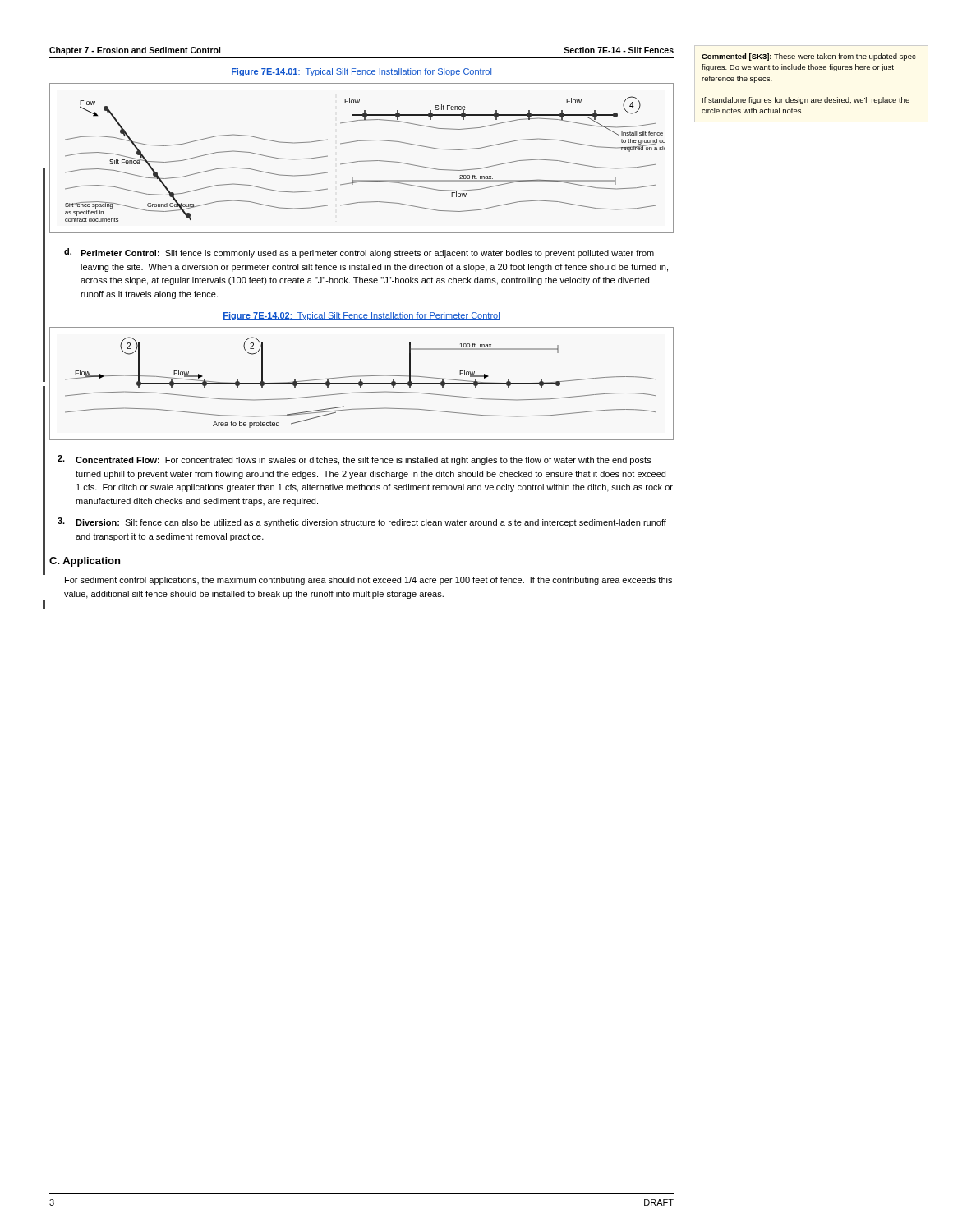953x1232 pixels.
Task: Point to the block beginning "Commented [SK3]: These"
Action: [x=809, y=57]
